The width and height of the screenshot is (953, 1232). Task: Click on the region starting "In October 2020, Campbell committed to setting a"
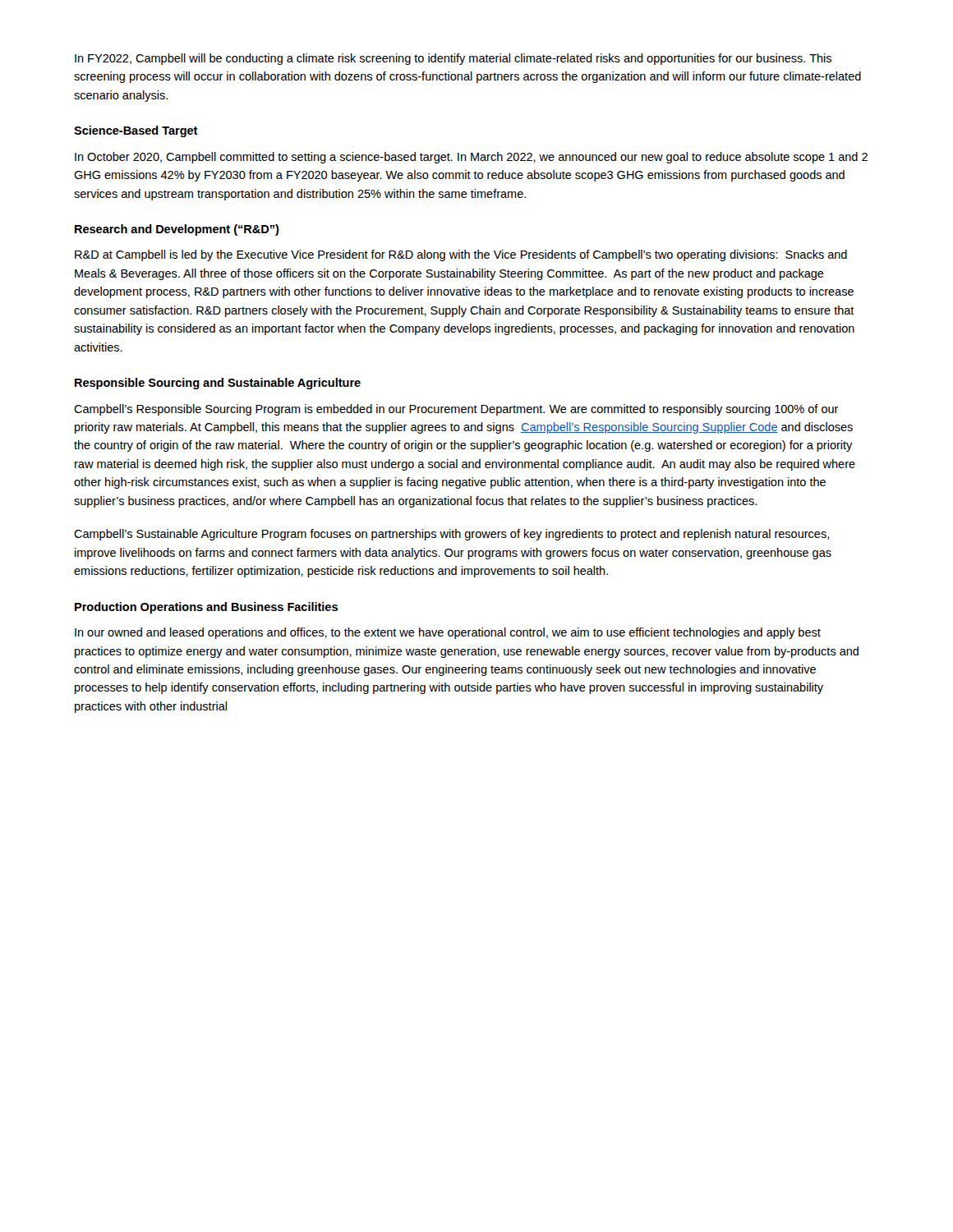click(471, 175)
